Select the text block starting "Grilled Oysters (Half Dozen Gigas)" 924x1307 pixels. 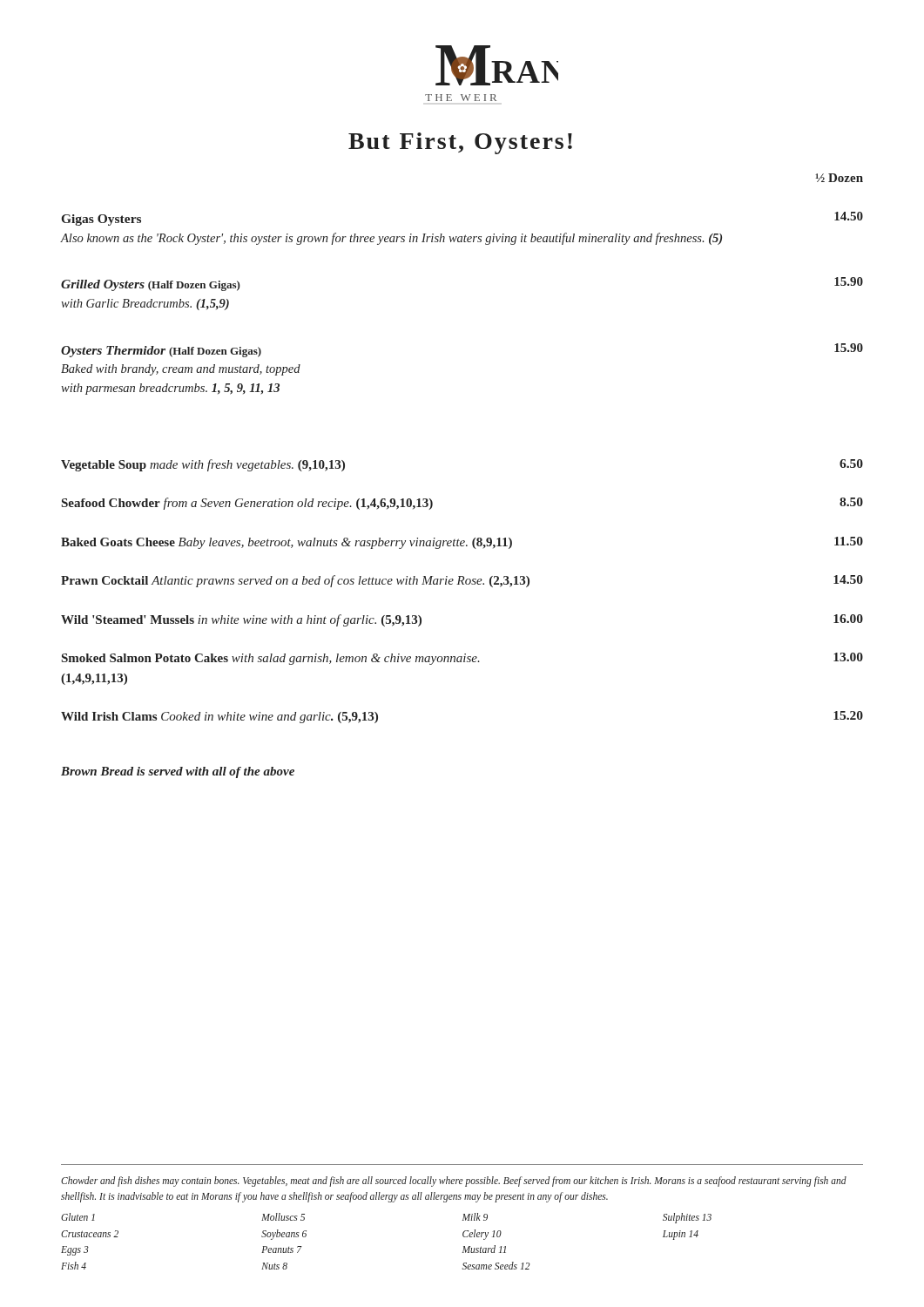click(162, 284)
